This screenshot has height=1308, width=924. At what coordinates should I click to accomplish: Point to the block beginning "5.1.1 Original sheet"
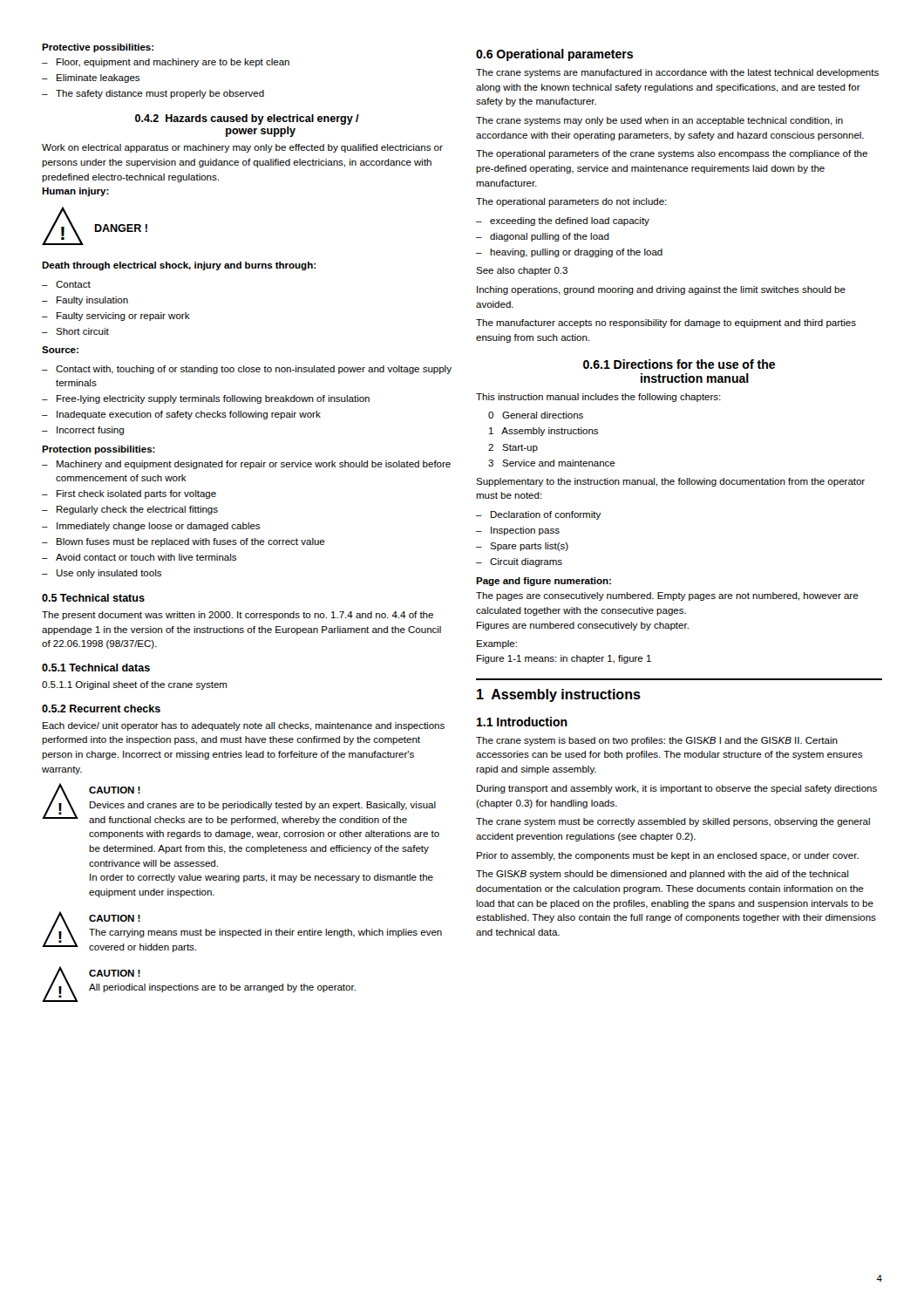click(135, 685)
